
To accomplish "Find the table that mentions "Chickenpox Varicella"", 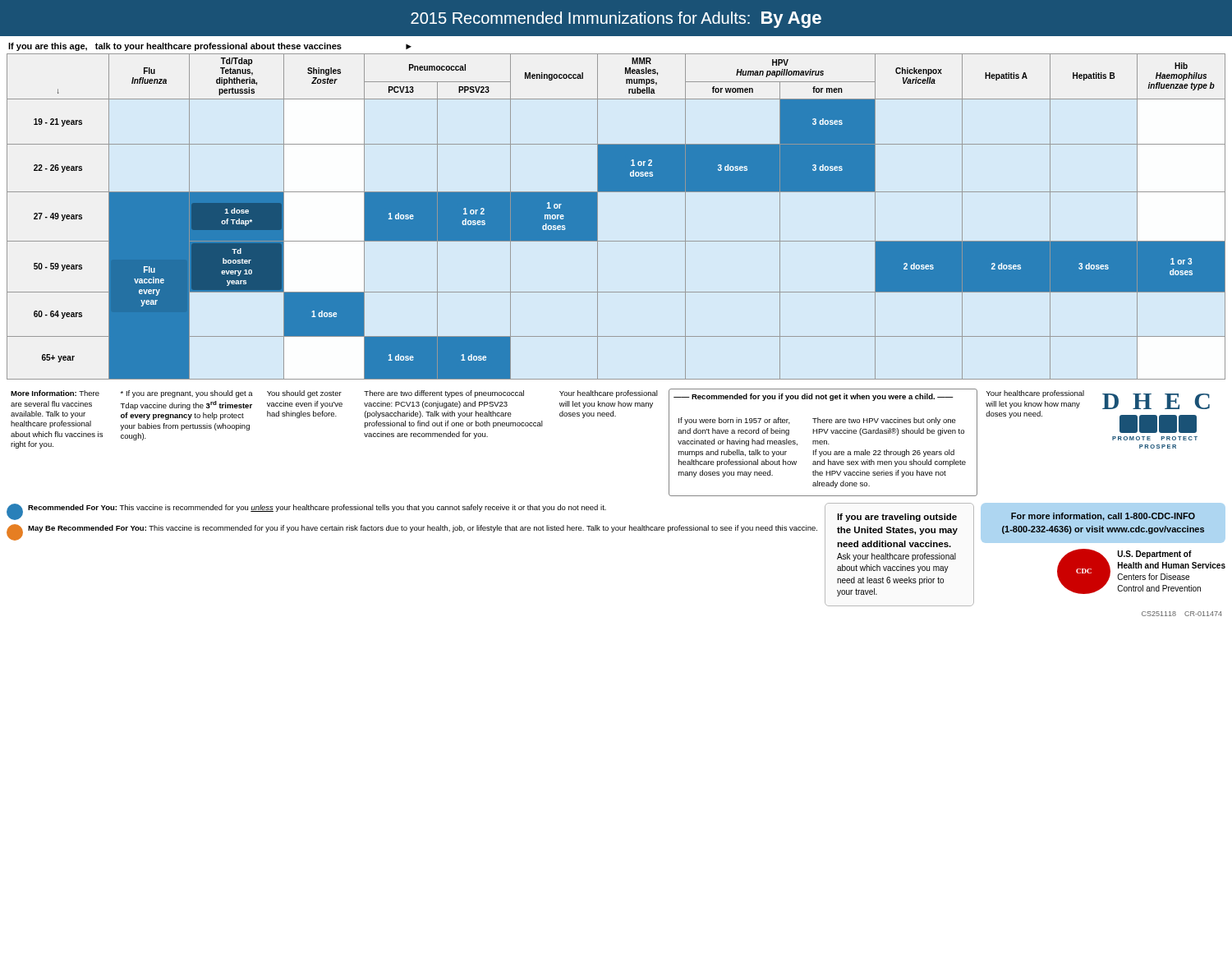I will [x=616, y=217].
